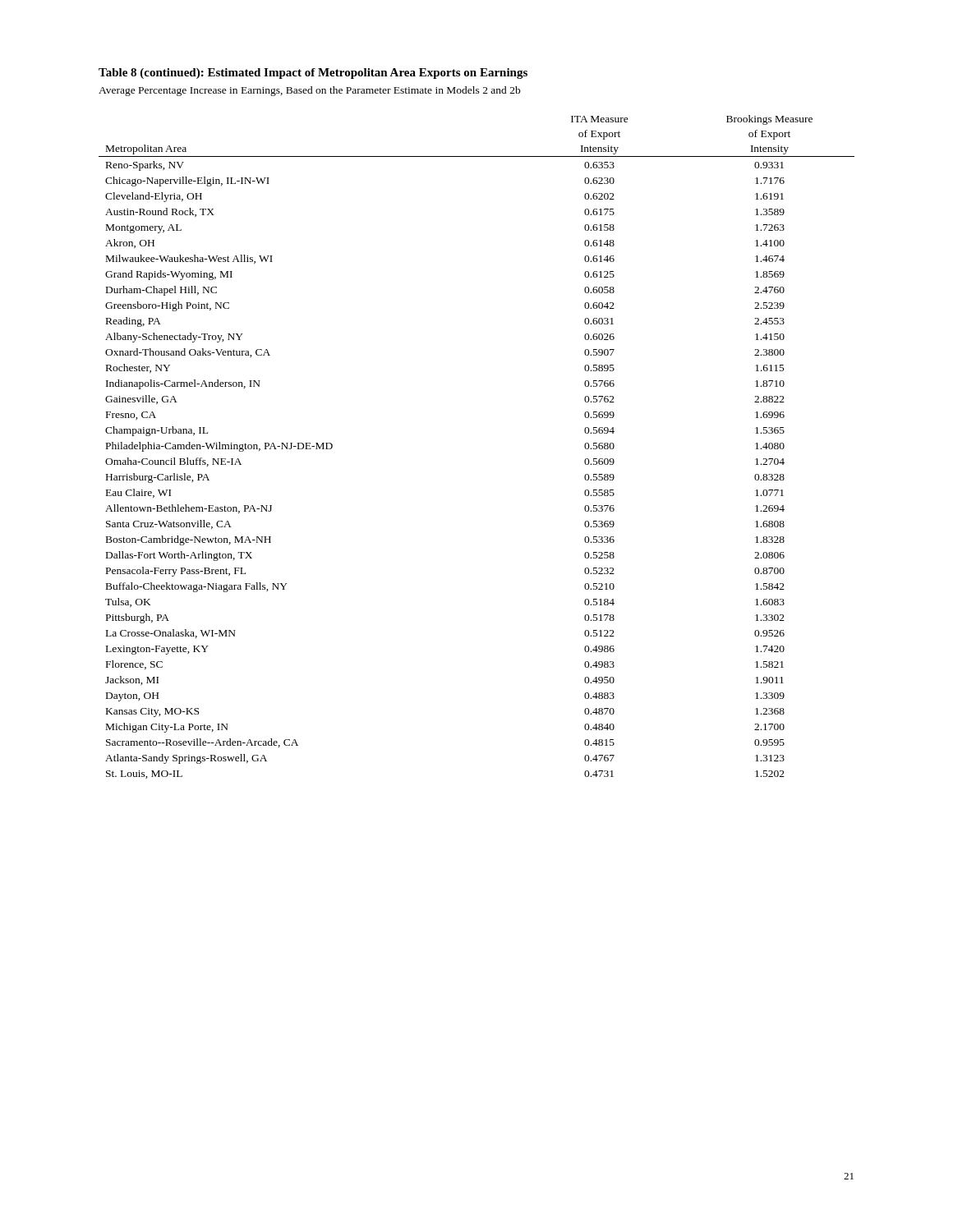The height and width of the screenshot is (1232, 953).
Task: Select the table that reads "Pittsburgh, PA"
Action: pyautogui.click(x=476, y=446)
